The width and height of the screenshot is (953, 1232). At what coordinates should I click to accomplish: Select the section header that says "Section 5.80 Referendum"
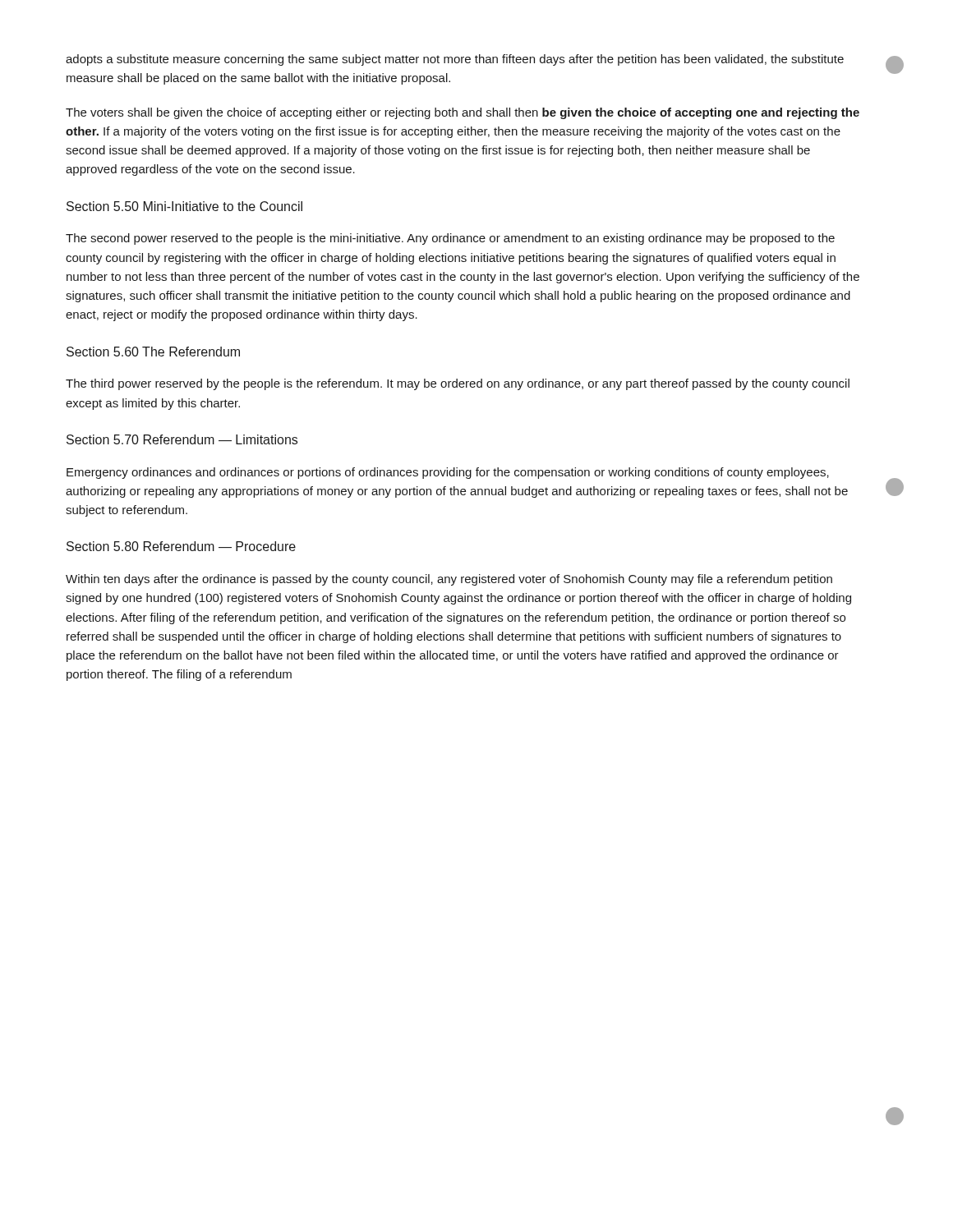(181, 547)
